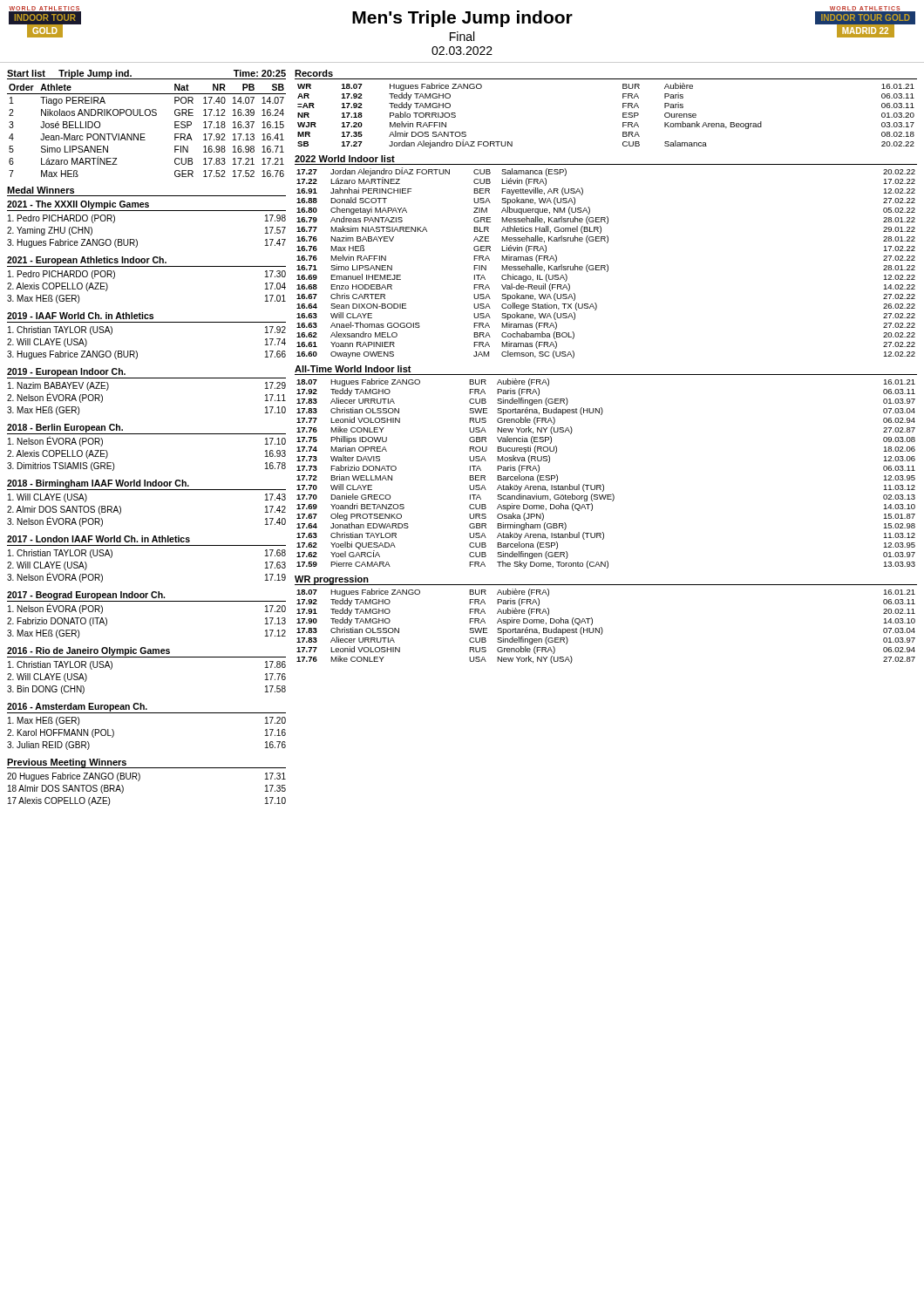Navigate to the text block starting "Previous Meeting Winners"

(67, 762)
